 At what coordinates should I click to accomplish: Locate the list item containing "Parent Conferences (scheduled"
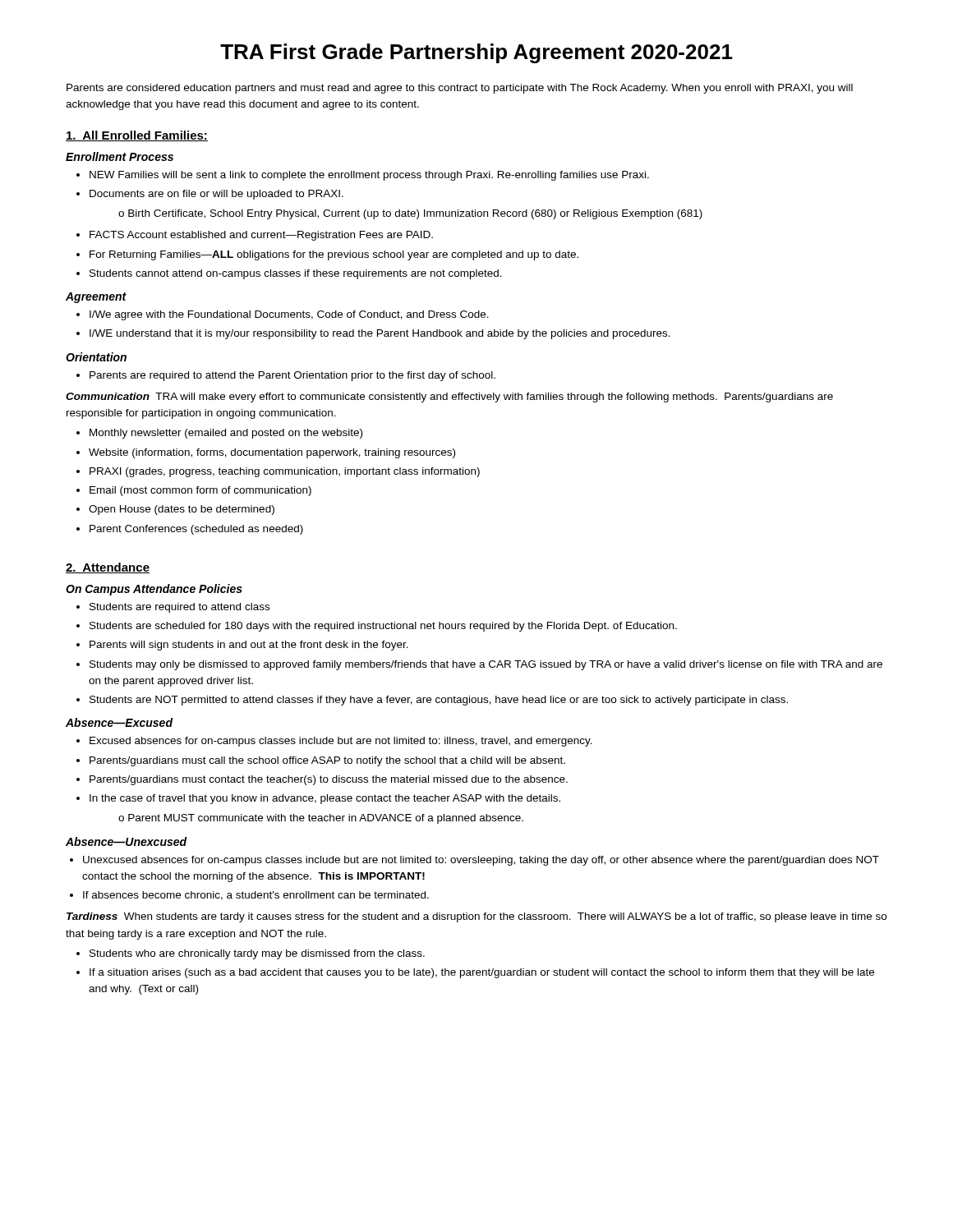coord(196,530)
